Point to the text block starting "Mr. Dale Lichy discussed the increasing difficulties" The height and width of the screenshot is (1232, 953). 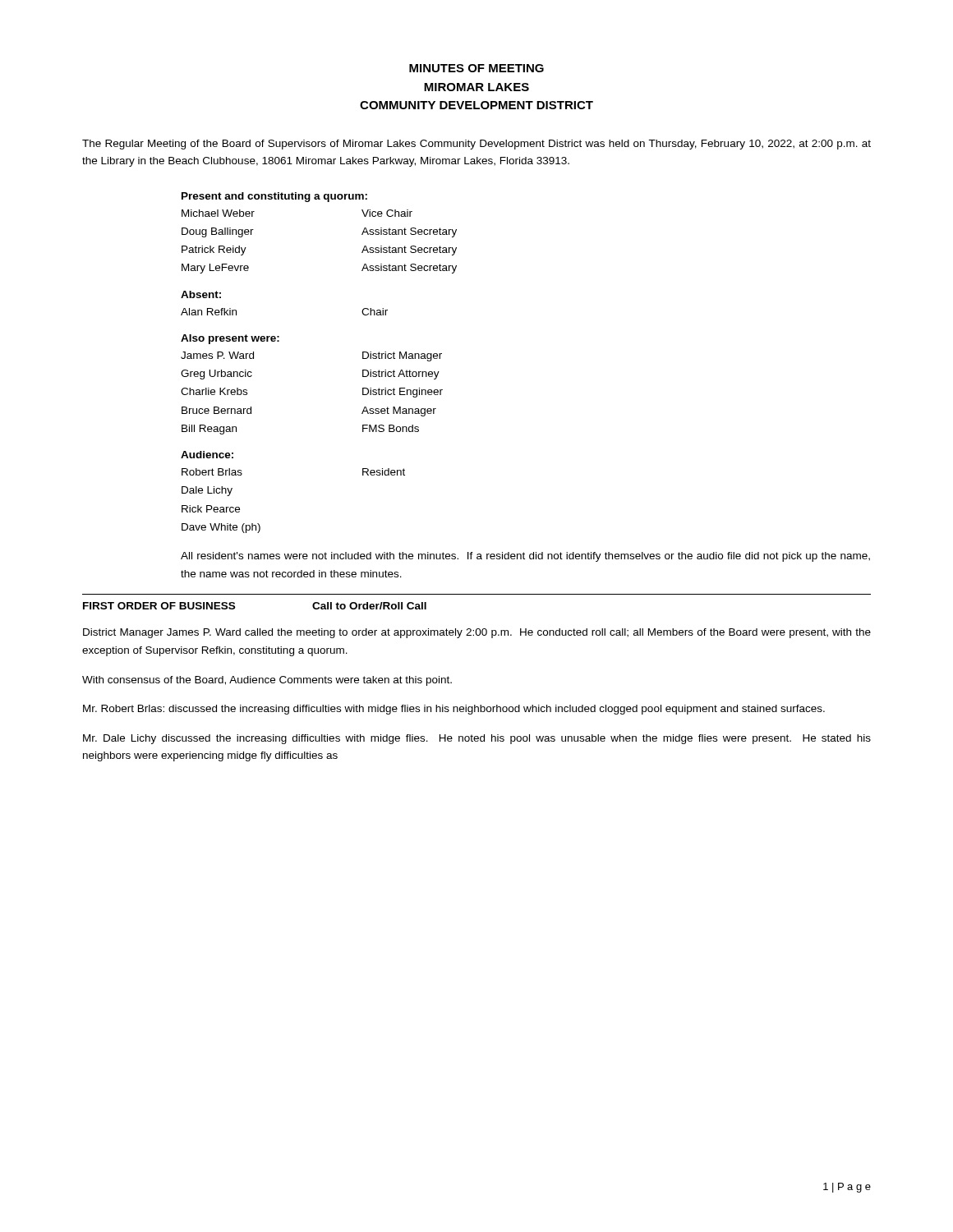[476, 747]
